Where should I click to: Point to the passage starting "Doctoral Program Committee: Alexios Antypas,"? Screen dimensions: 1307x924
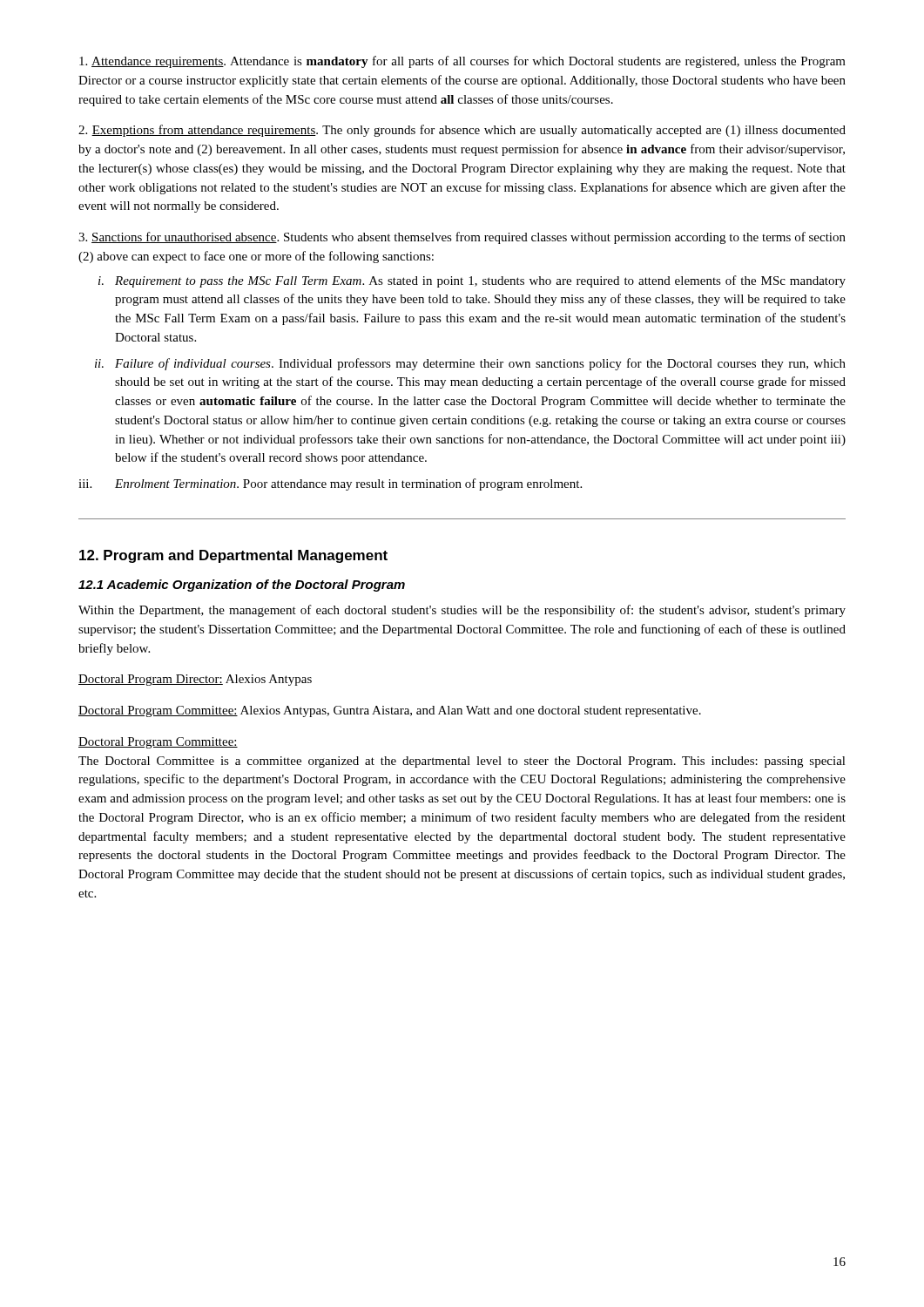click(x=390, y=710)
